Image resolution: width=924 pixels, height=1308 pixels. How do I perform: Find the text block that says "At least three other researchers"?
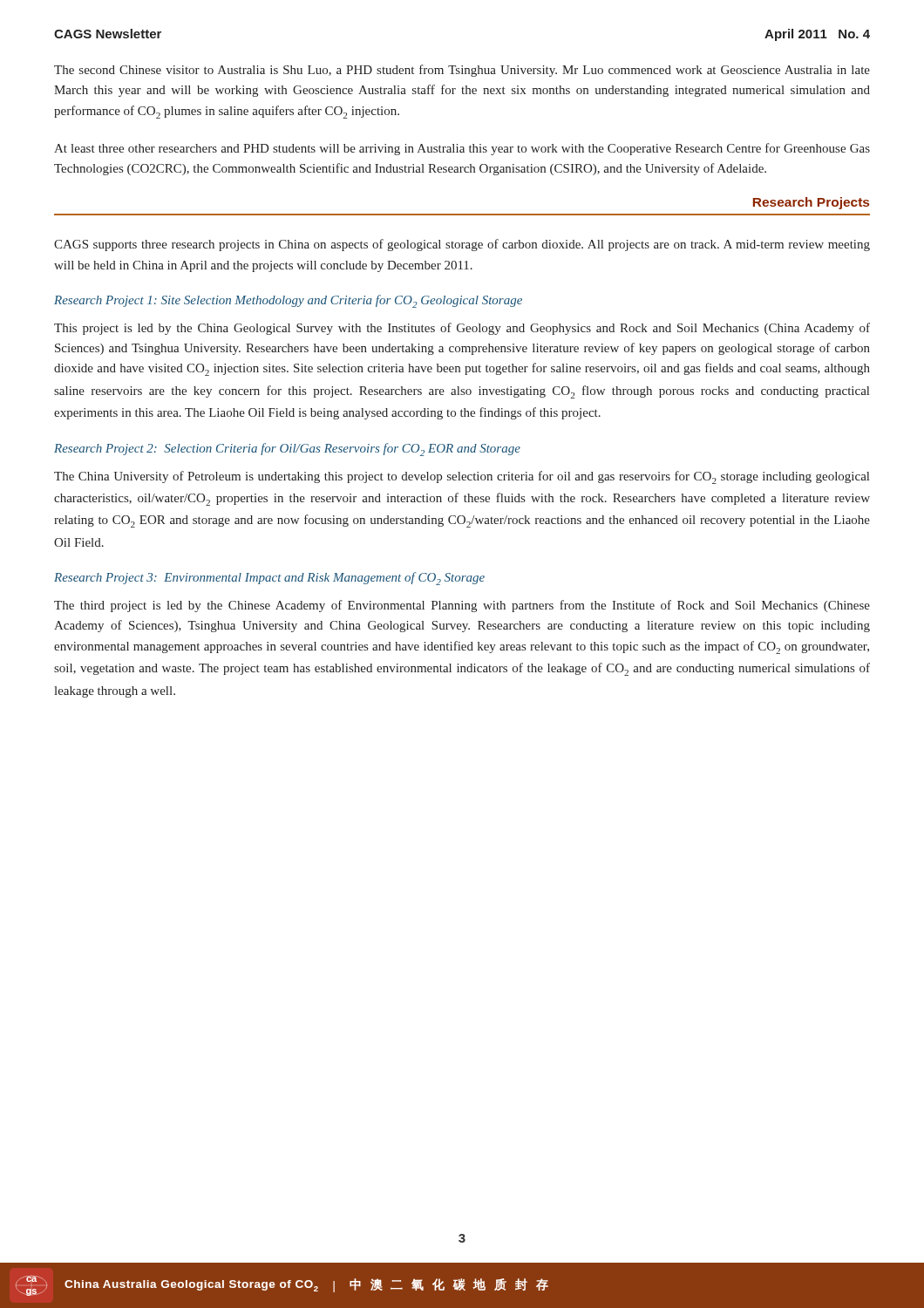click(x=462, y=158)
